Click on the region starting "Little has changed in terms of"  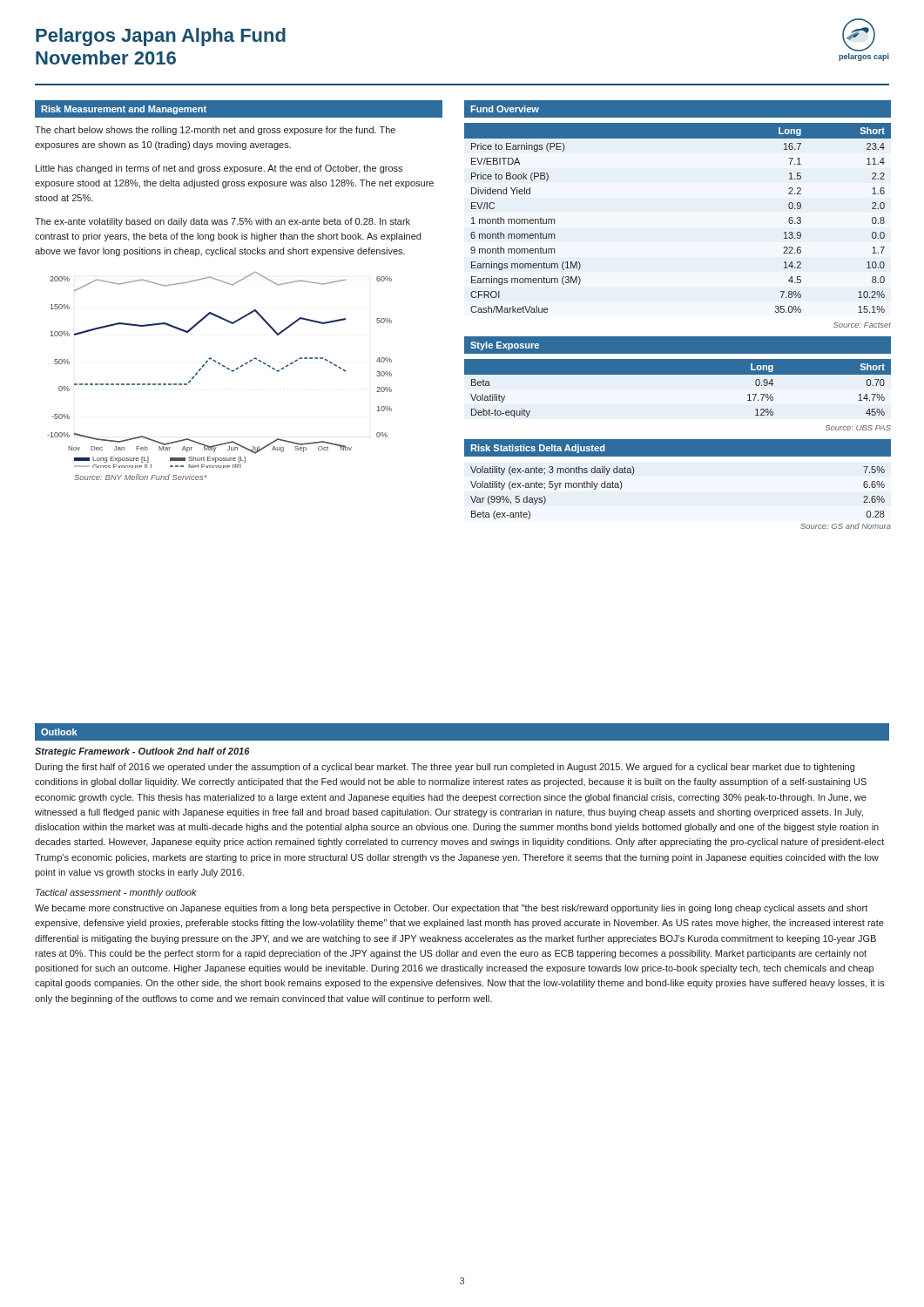(x=234, y=183)
